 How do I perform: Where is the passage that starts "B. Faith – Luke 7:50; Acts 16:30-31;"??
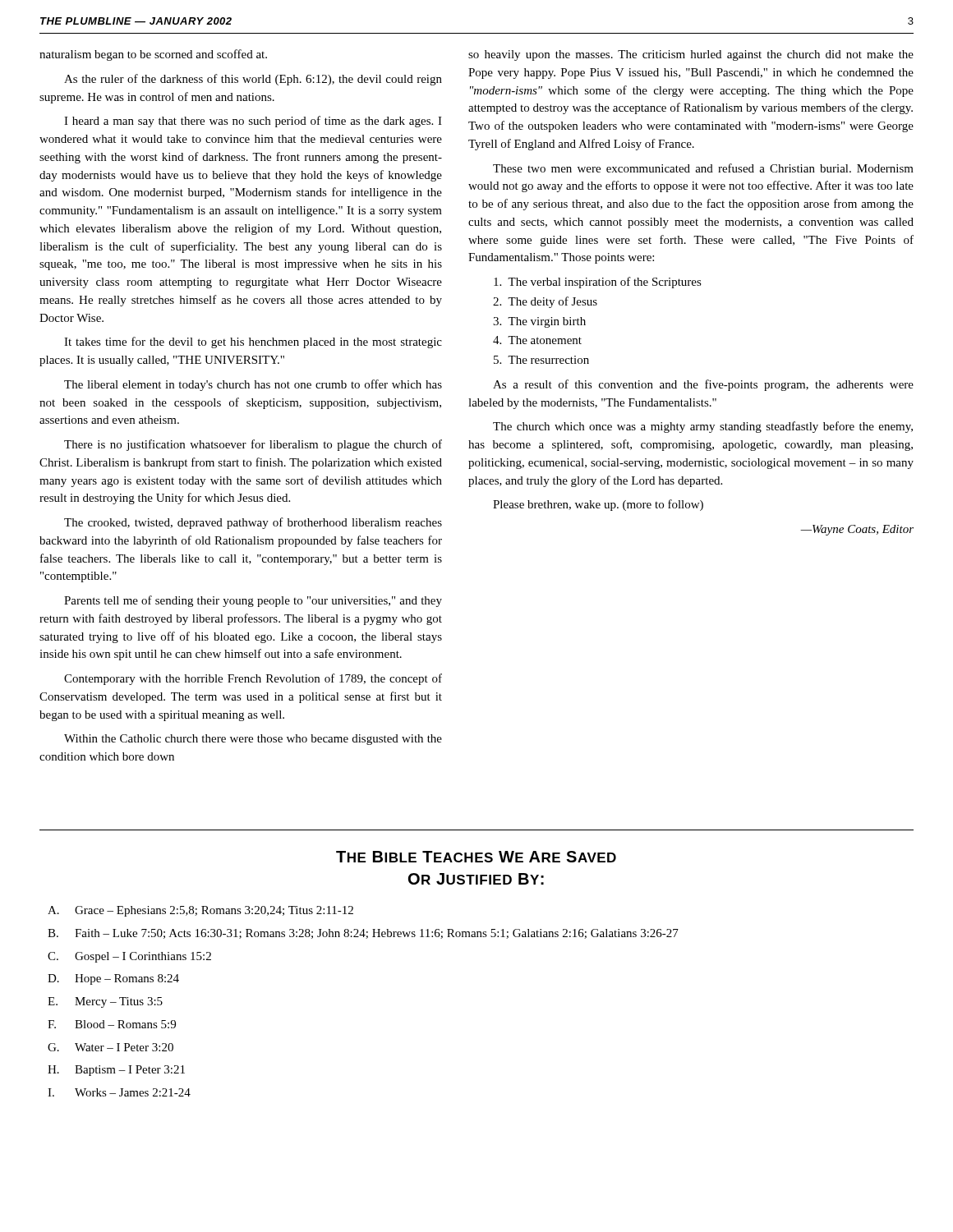click(363, 934)
